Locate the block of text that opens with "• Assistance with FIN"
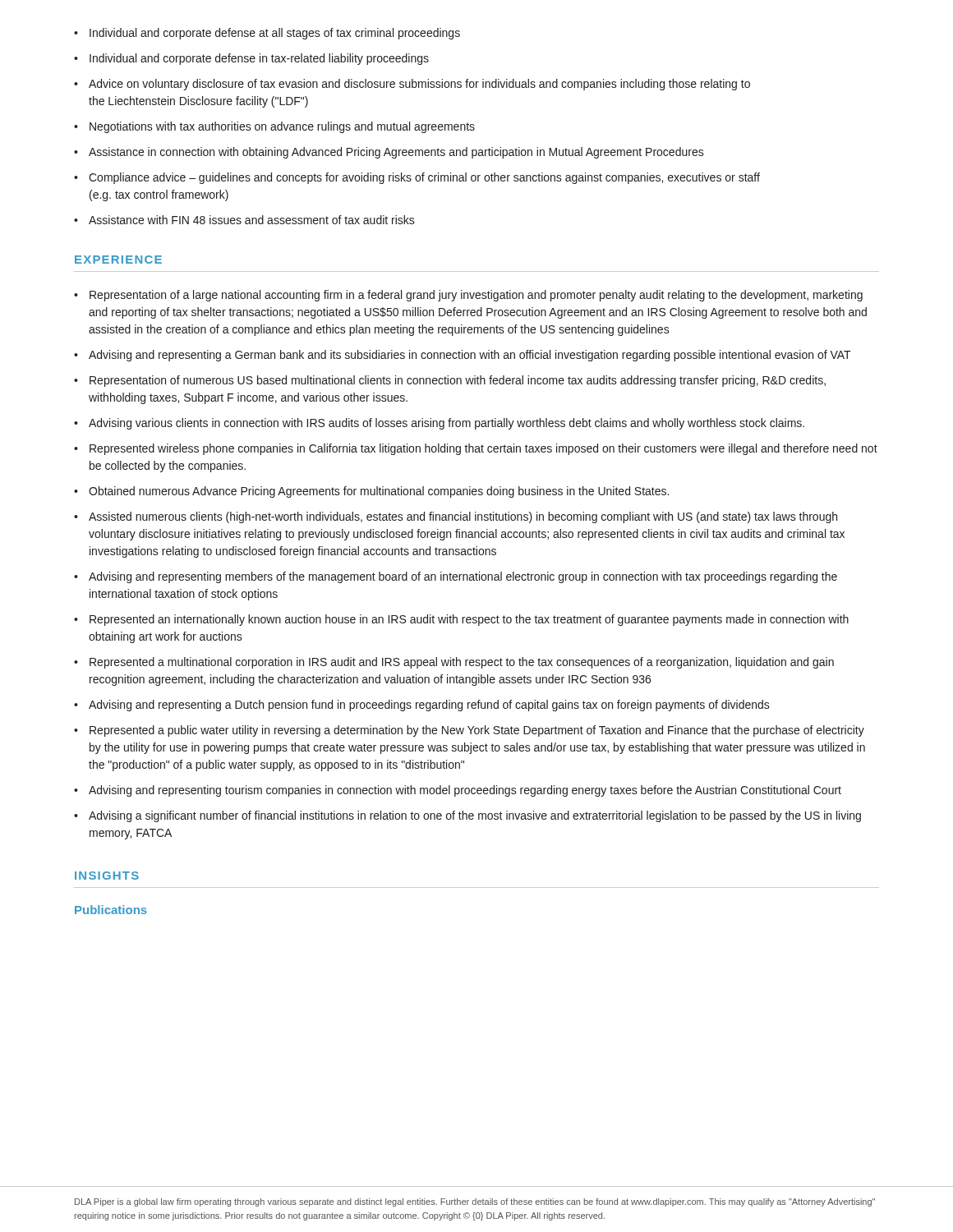The image size is (953, 1232). [x=244, y=221]
